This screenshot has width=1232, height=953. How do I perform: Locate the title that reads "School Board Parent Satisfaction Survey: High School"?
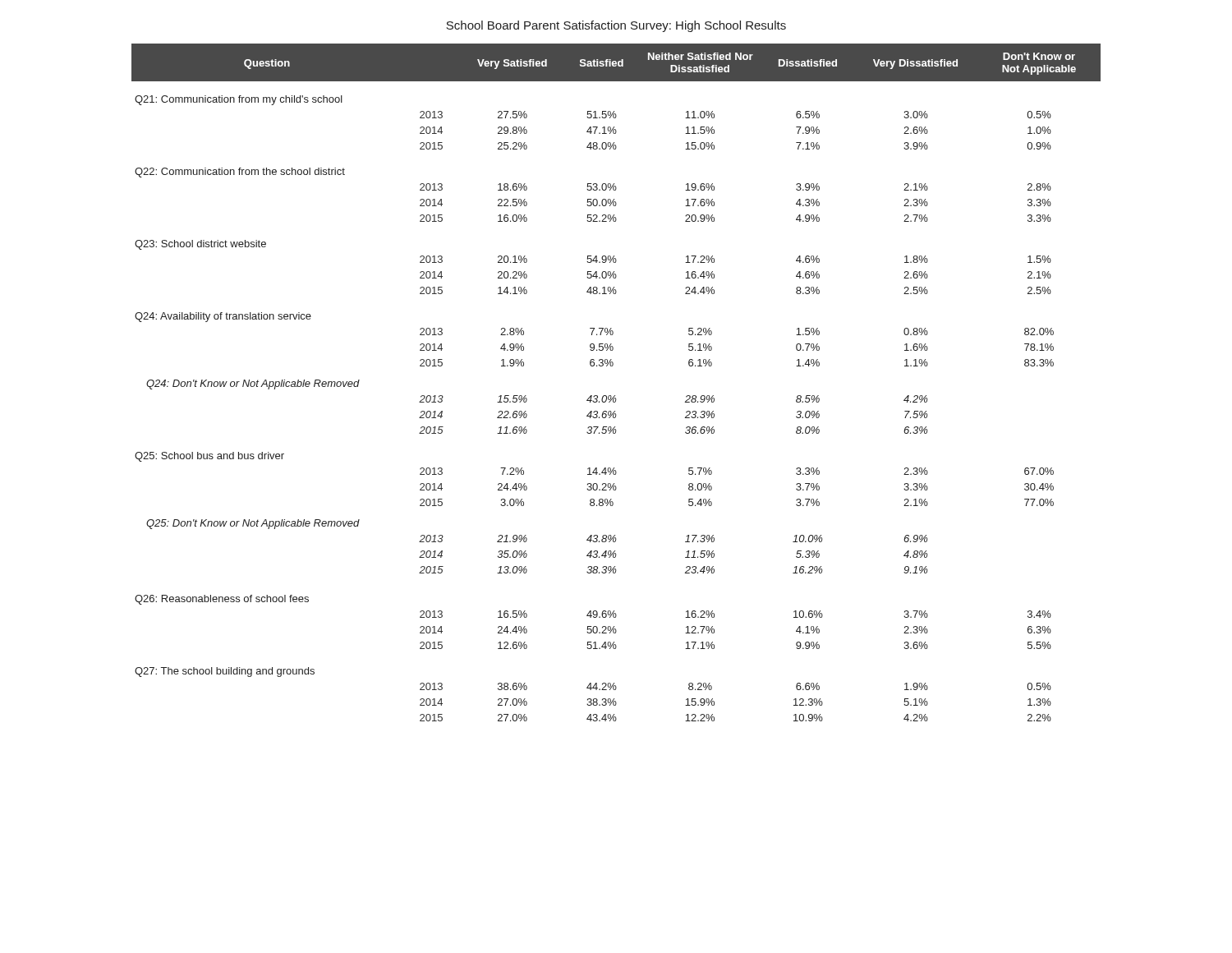tap(616, 25)
